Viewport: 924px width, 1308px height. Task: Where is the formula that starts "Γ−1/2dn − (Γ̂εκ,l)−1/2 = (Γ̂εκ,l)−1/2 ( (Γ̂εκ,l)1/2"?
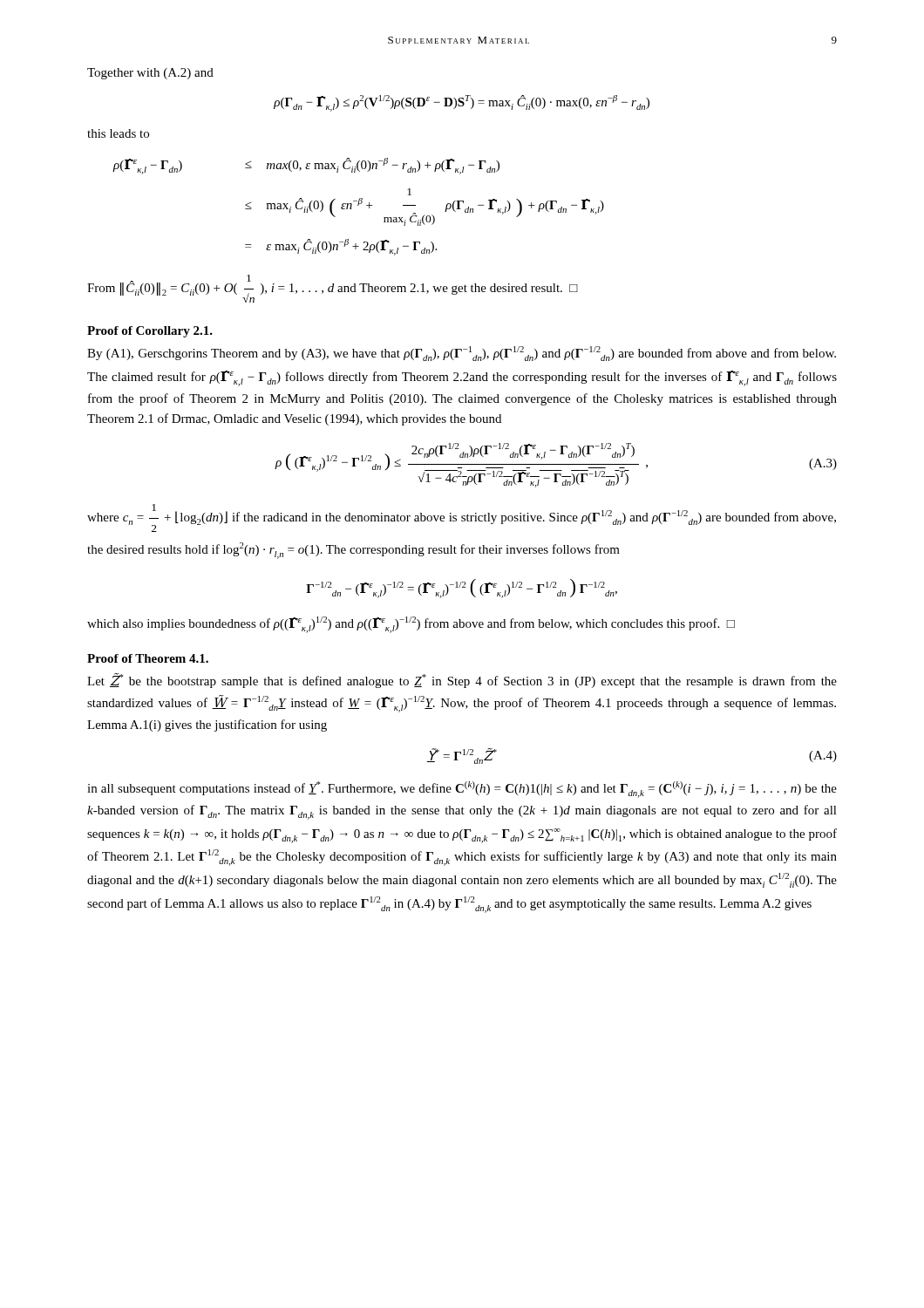tap(462, 587)
